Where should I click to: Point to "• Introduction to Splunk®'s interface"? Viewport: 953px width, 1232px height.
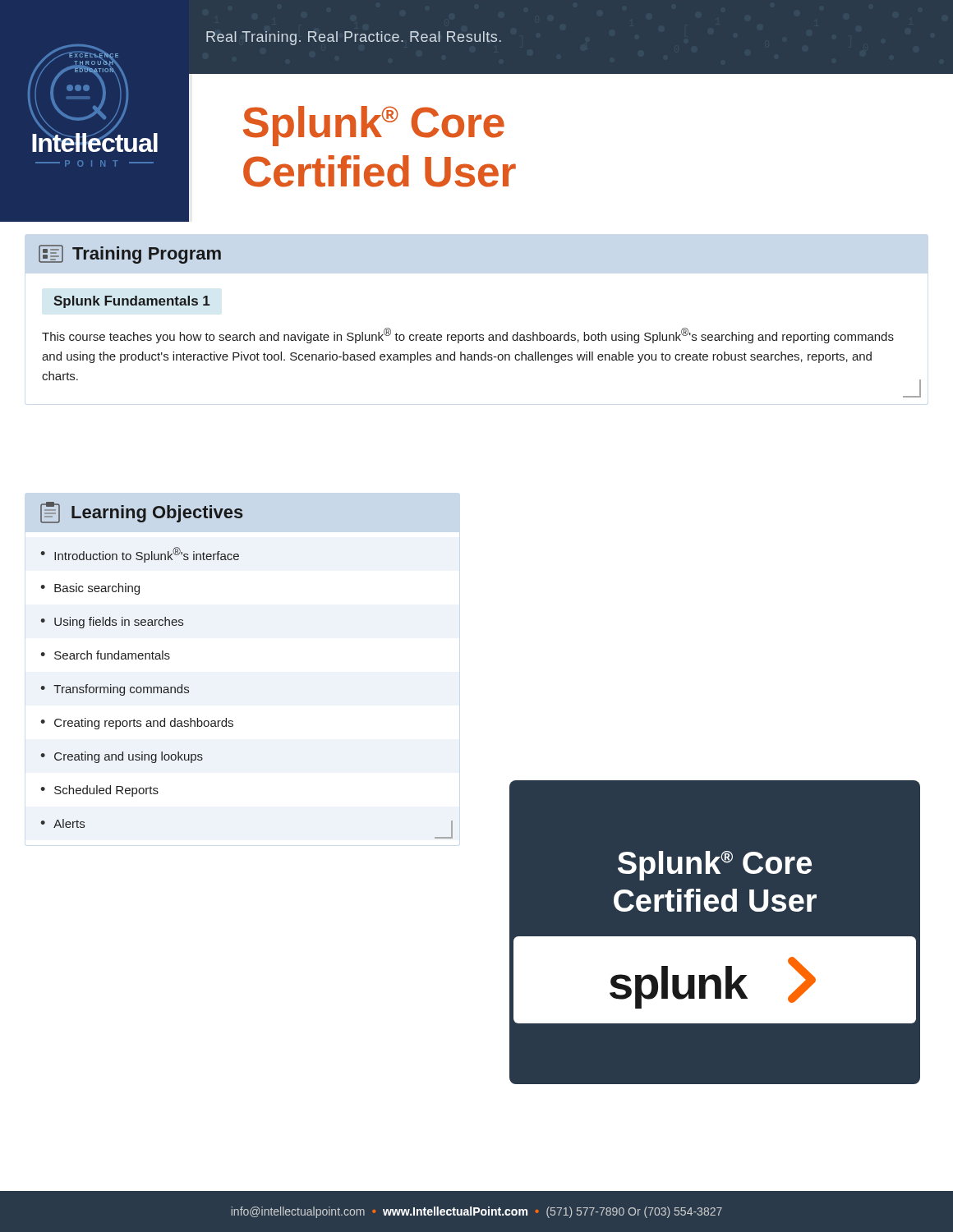[140, 554]
